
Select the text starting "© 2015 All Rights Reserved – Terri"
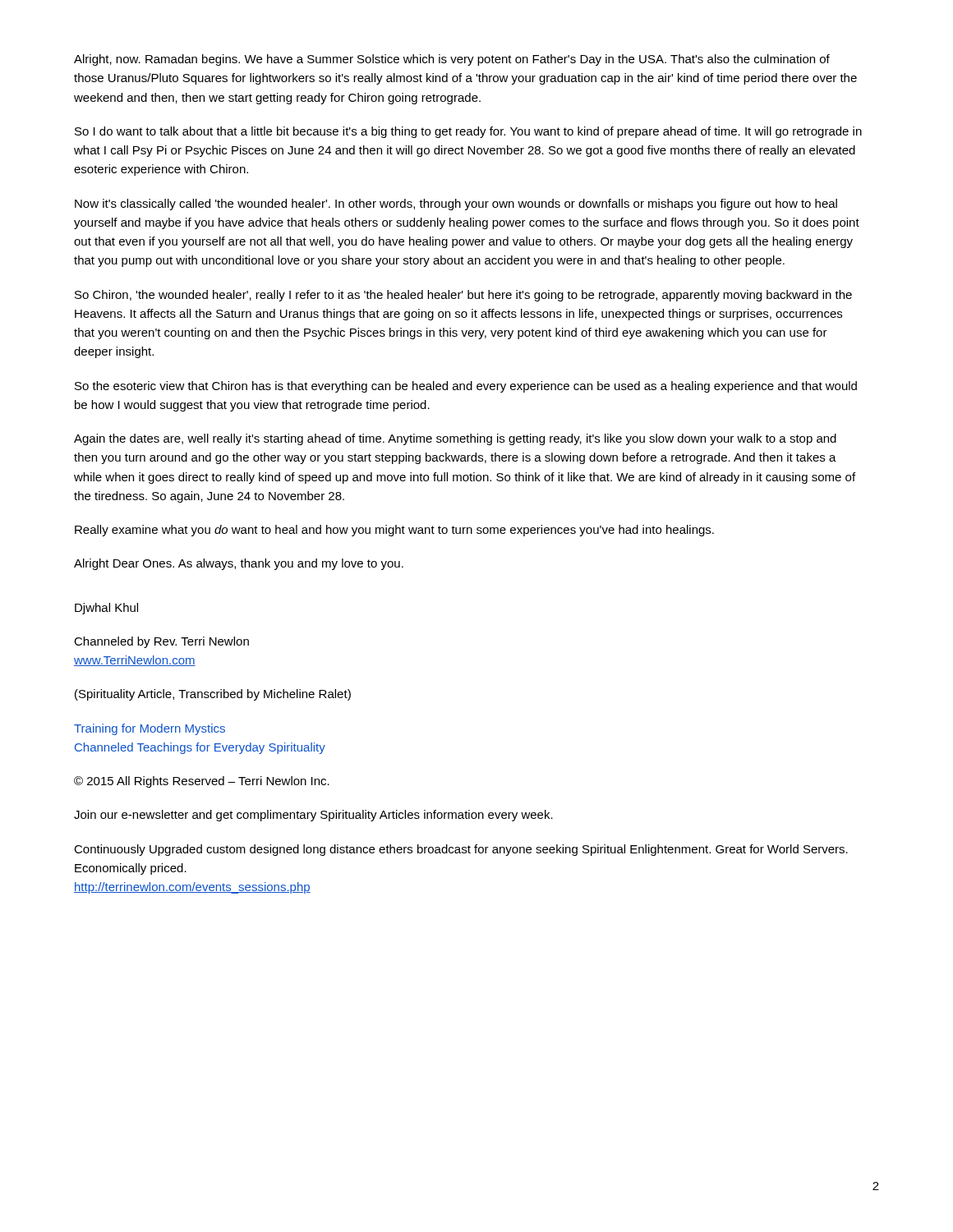[202, 781]
